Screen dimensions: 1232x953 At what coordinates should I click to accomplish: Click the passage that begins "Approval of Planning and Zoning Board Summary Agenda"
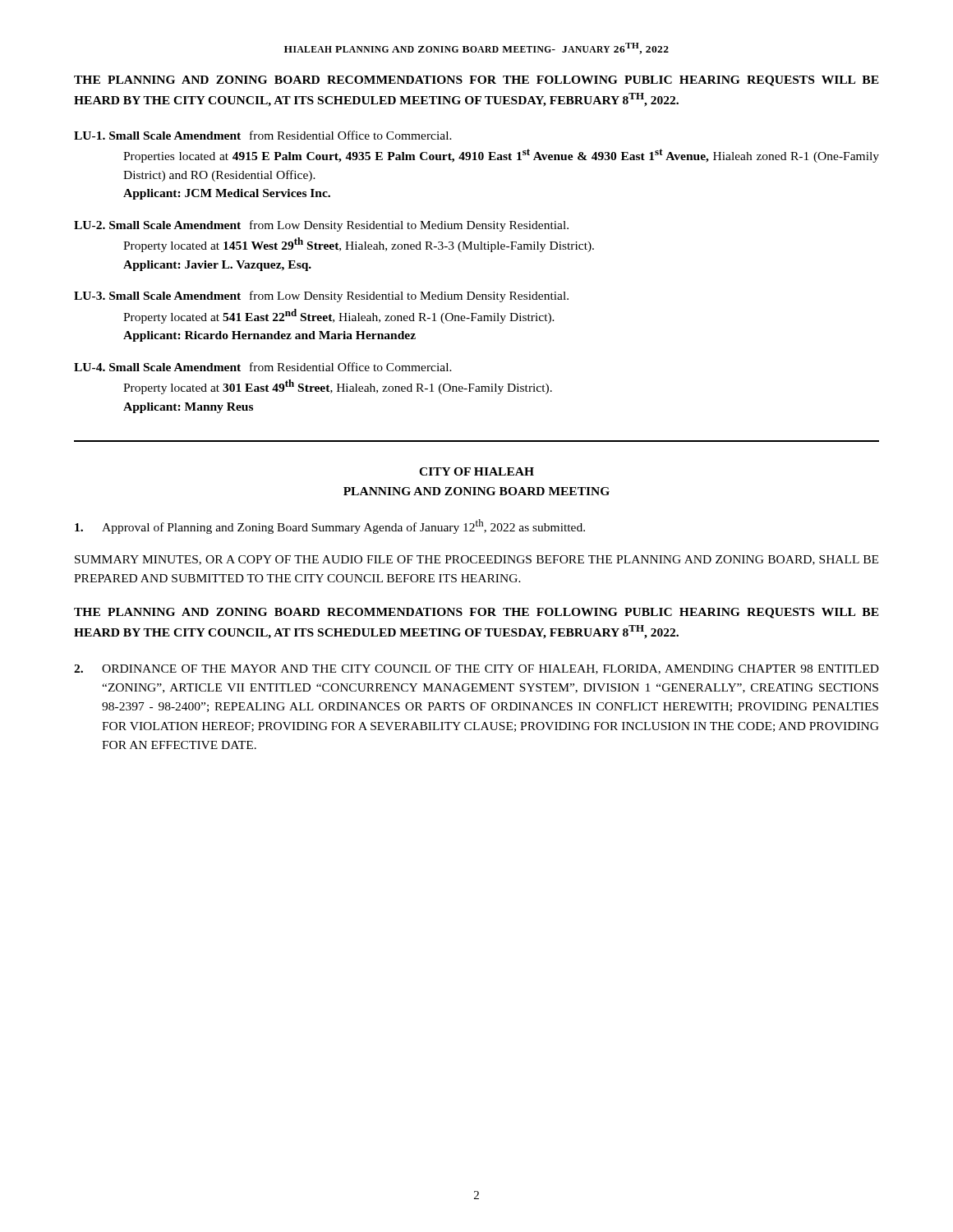point(476,526)
